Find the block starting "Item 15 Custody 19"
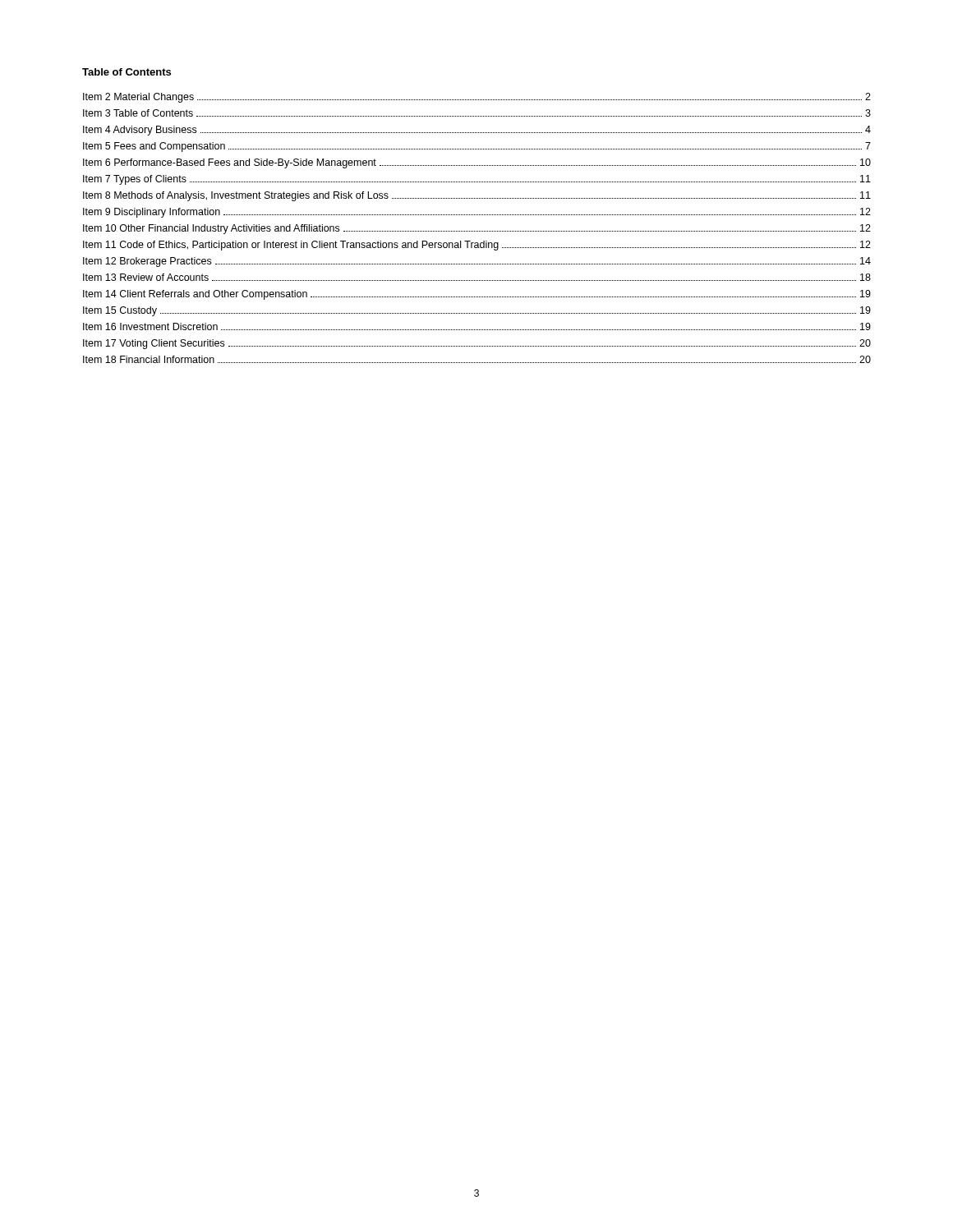Image resolution: width=953 pixels, height=1232 pixels. (x=476, y=310)
